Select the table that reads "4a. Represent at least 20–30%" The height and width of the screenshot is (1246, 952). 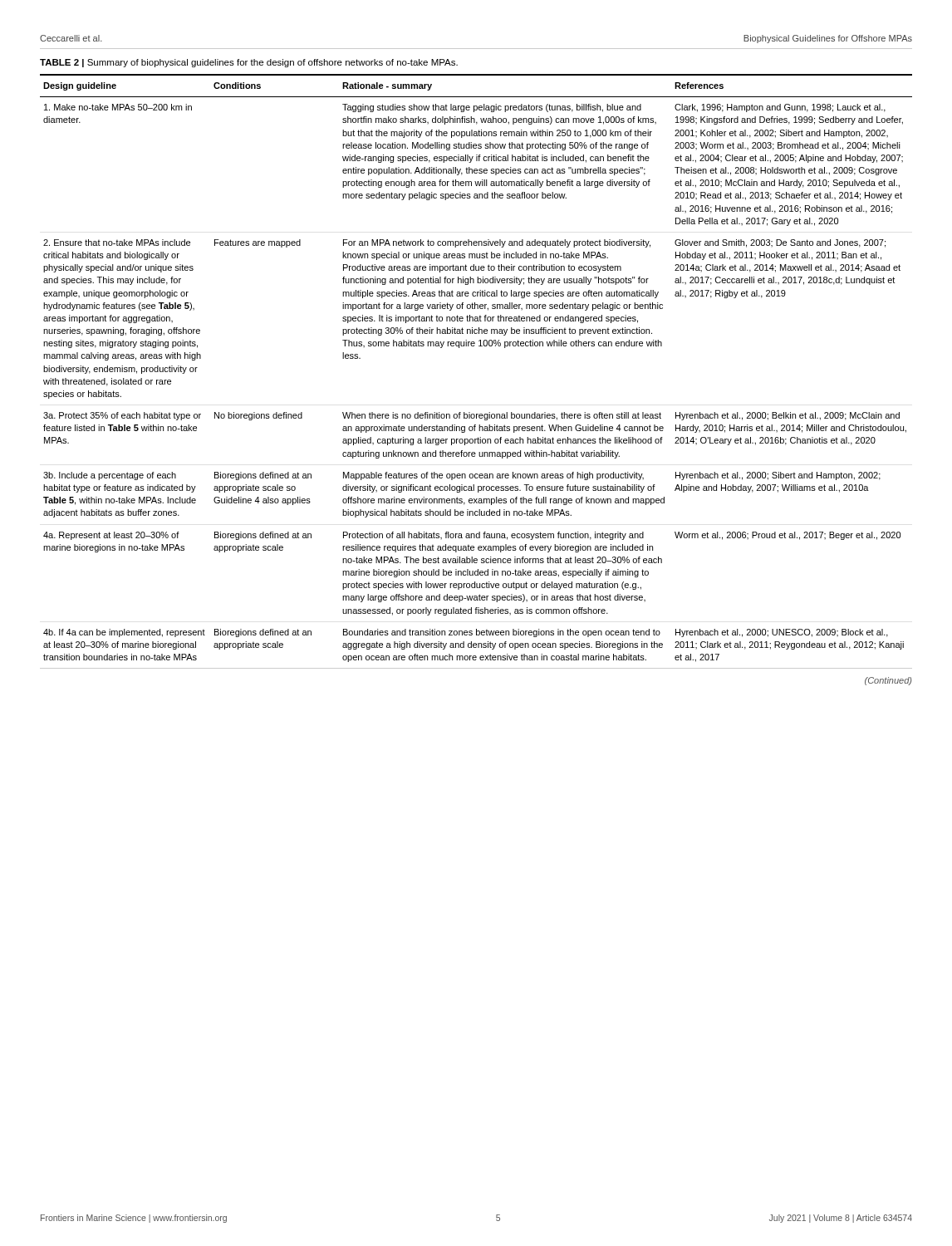476,371
